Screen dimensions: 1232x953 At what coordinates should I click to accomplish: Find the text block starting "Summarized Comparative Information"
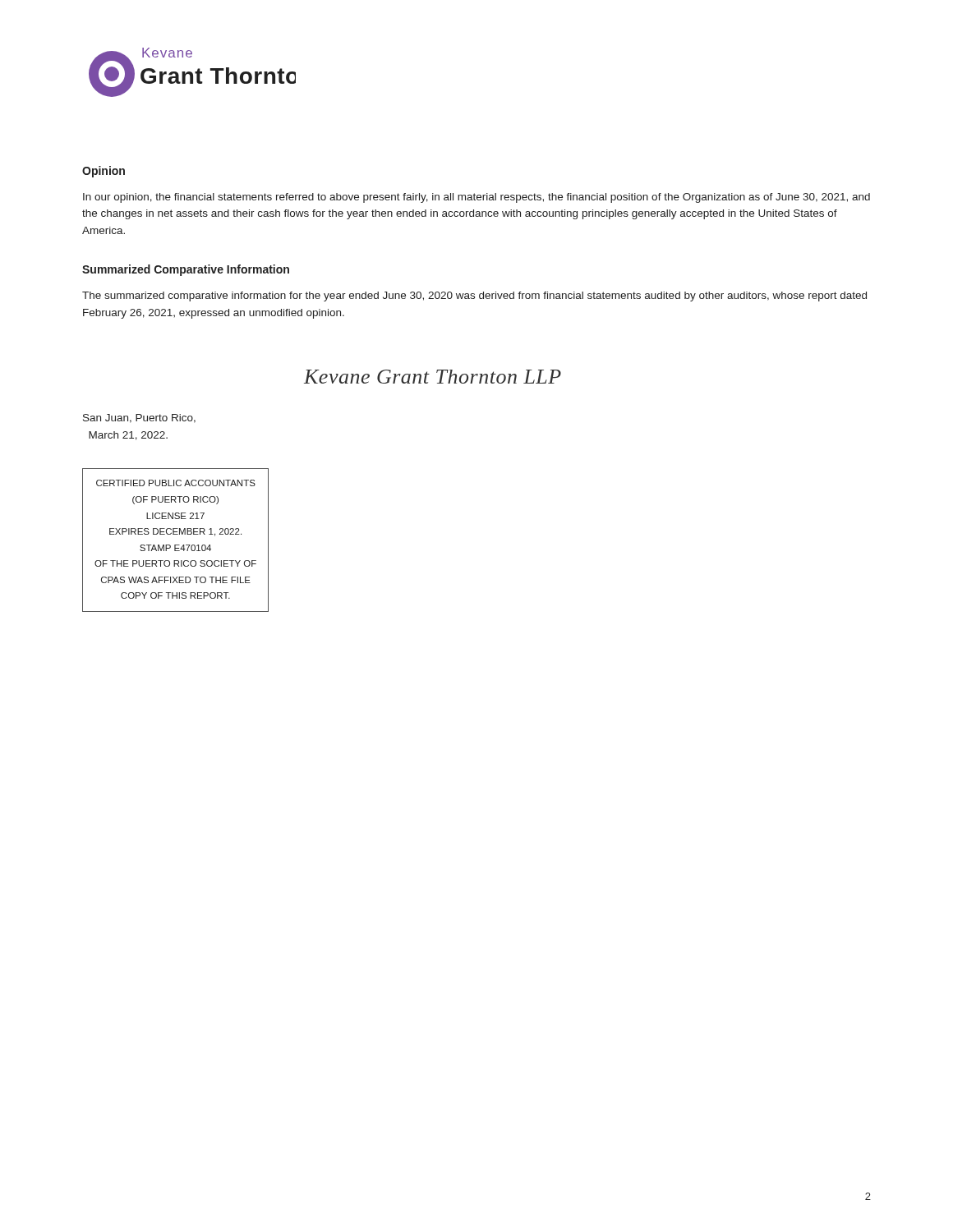point(186,270)
